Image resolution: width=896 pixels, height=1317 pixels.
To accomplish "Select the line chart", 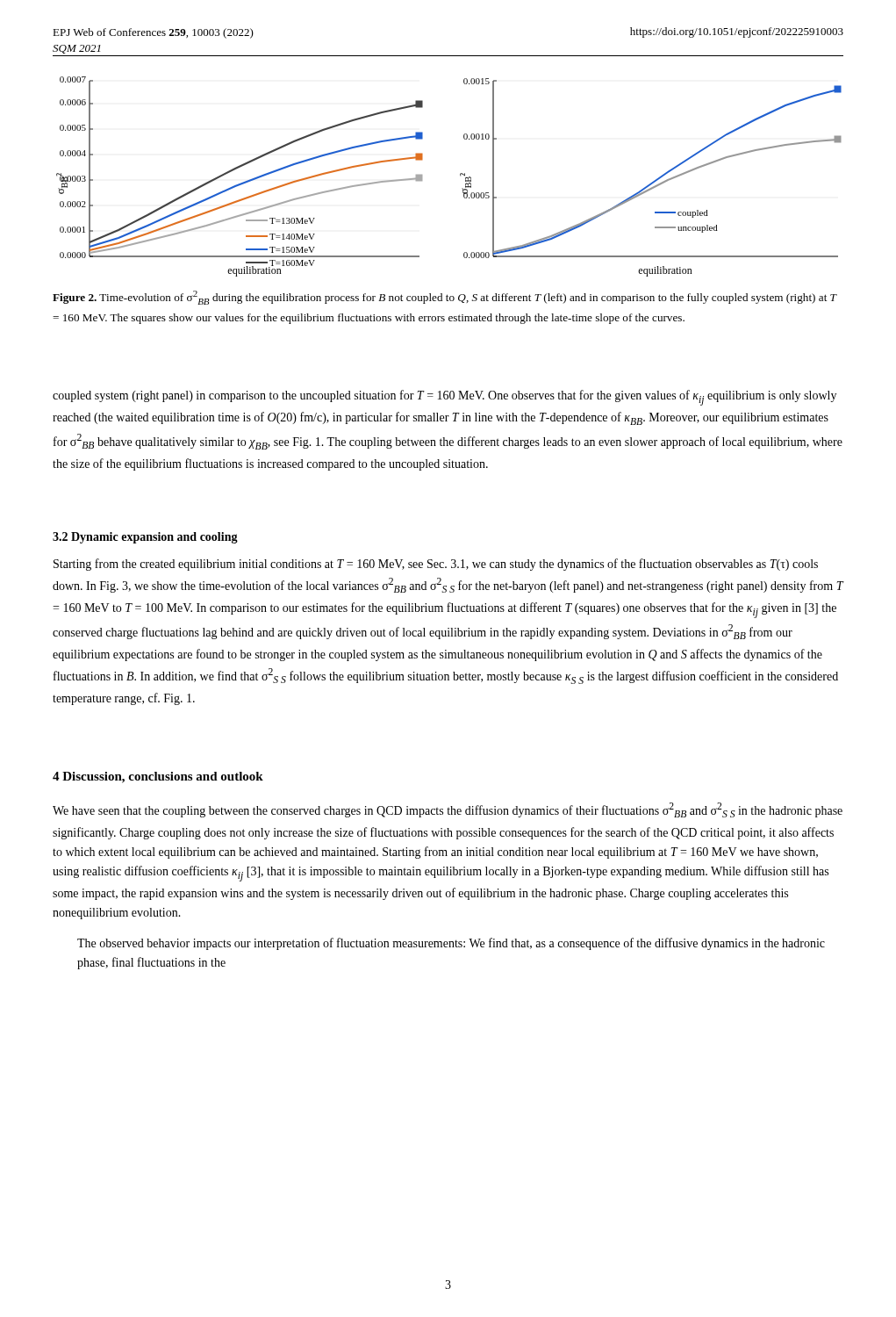I will coord(448,174).
